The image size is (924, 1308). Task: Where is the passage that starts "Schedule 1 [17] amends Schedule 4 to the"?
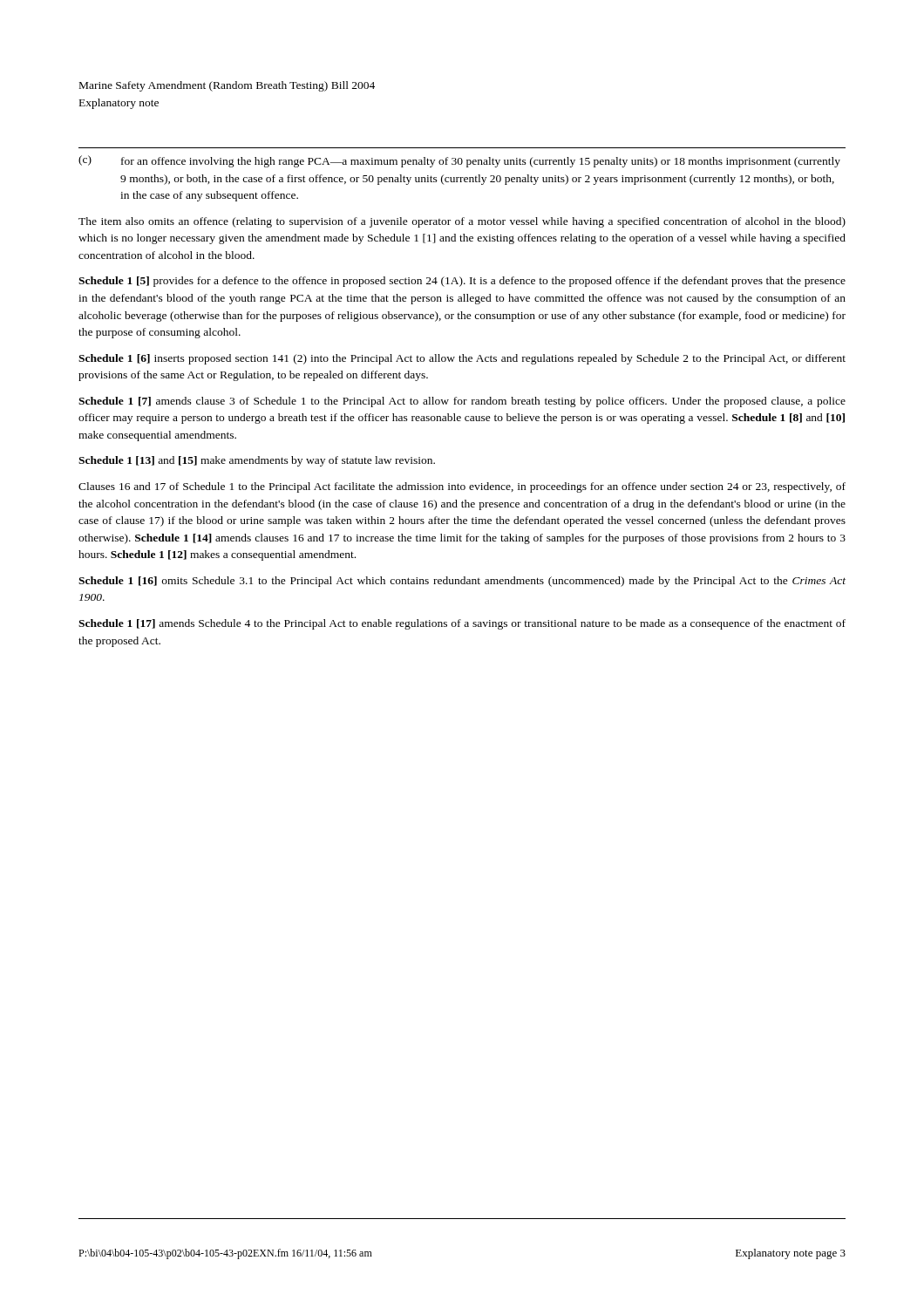462,632
